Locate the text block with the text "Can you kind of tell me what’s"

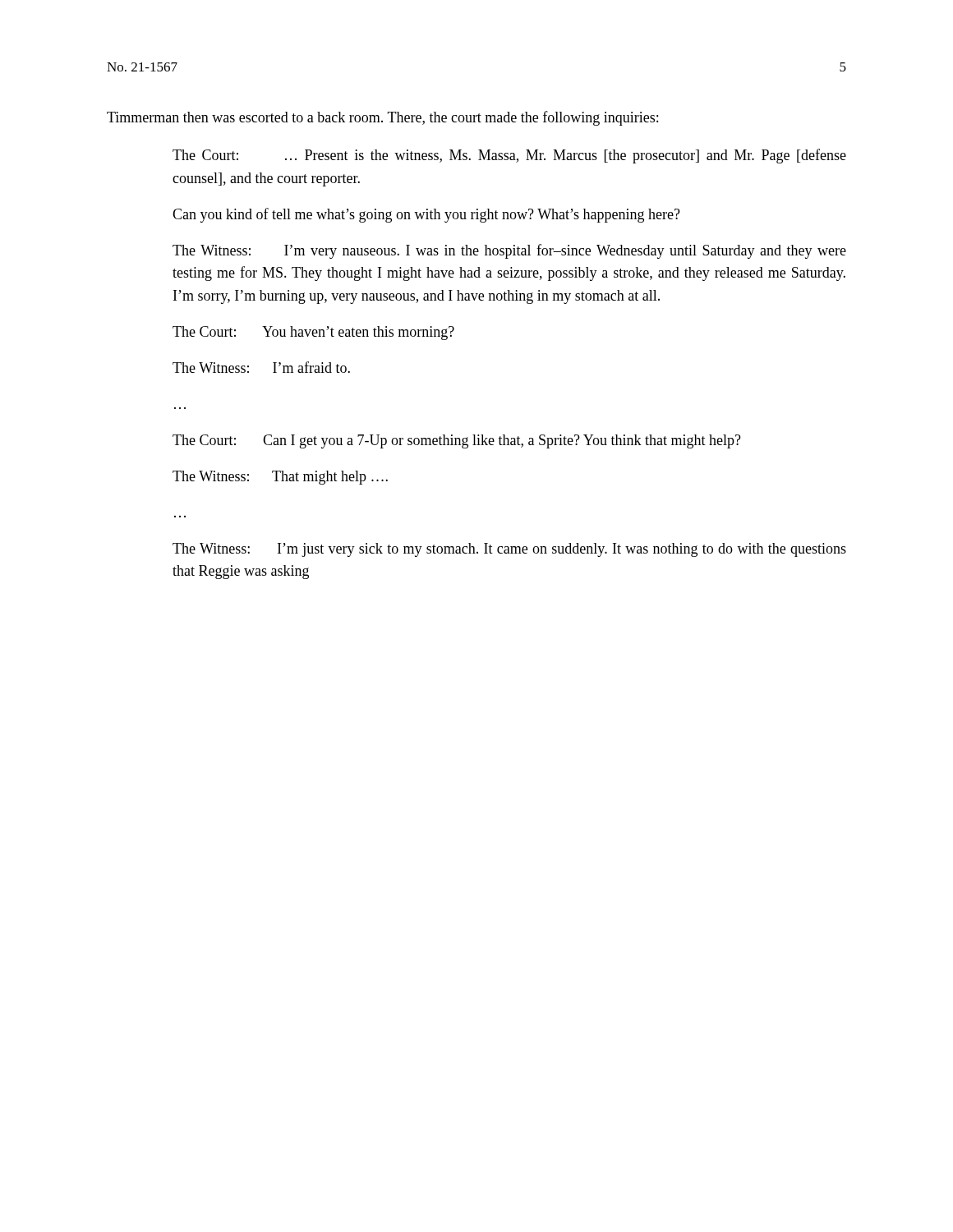pos(509,215)
